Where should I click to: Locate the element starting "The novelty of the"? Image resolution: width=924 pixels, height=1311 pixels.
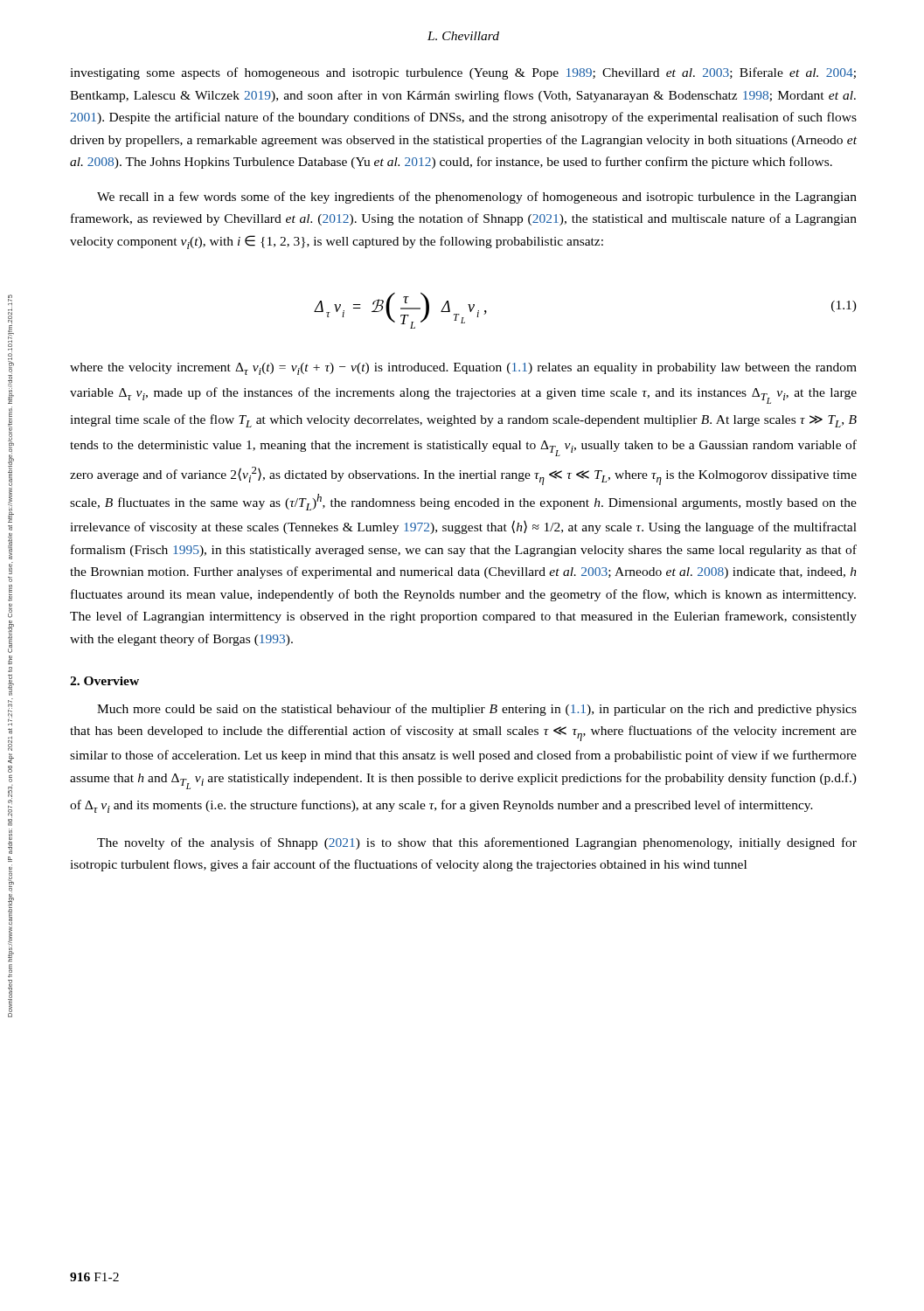pos(463,853)
